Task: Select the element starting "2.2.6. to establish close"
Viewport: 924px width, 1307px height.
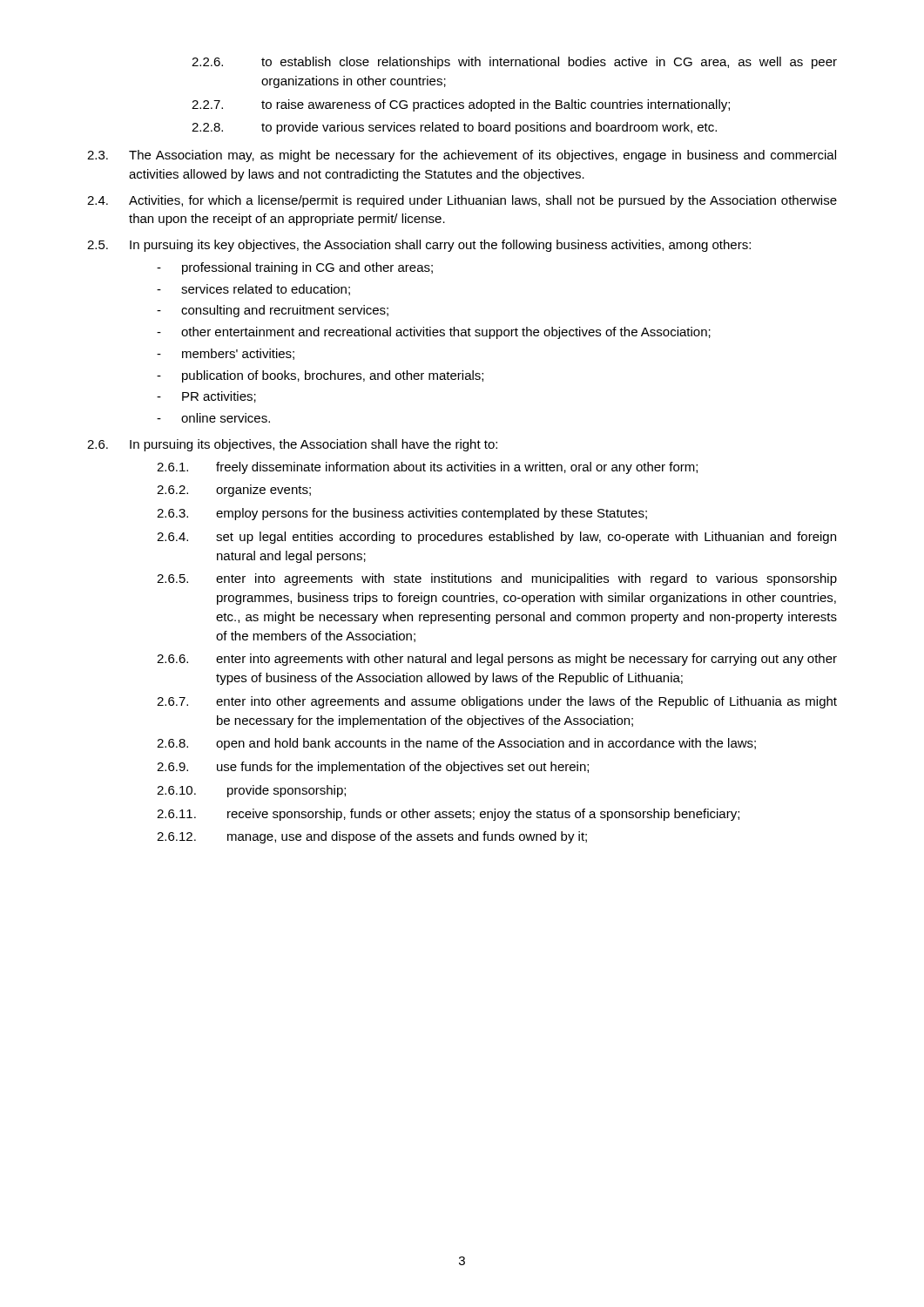Action: pos(514,71)
